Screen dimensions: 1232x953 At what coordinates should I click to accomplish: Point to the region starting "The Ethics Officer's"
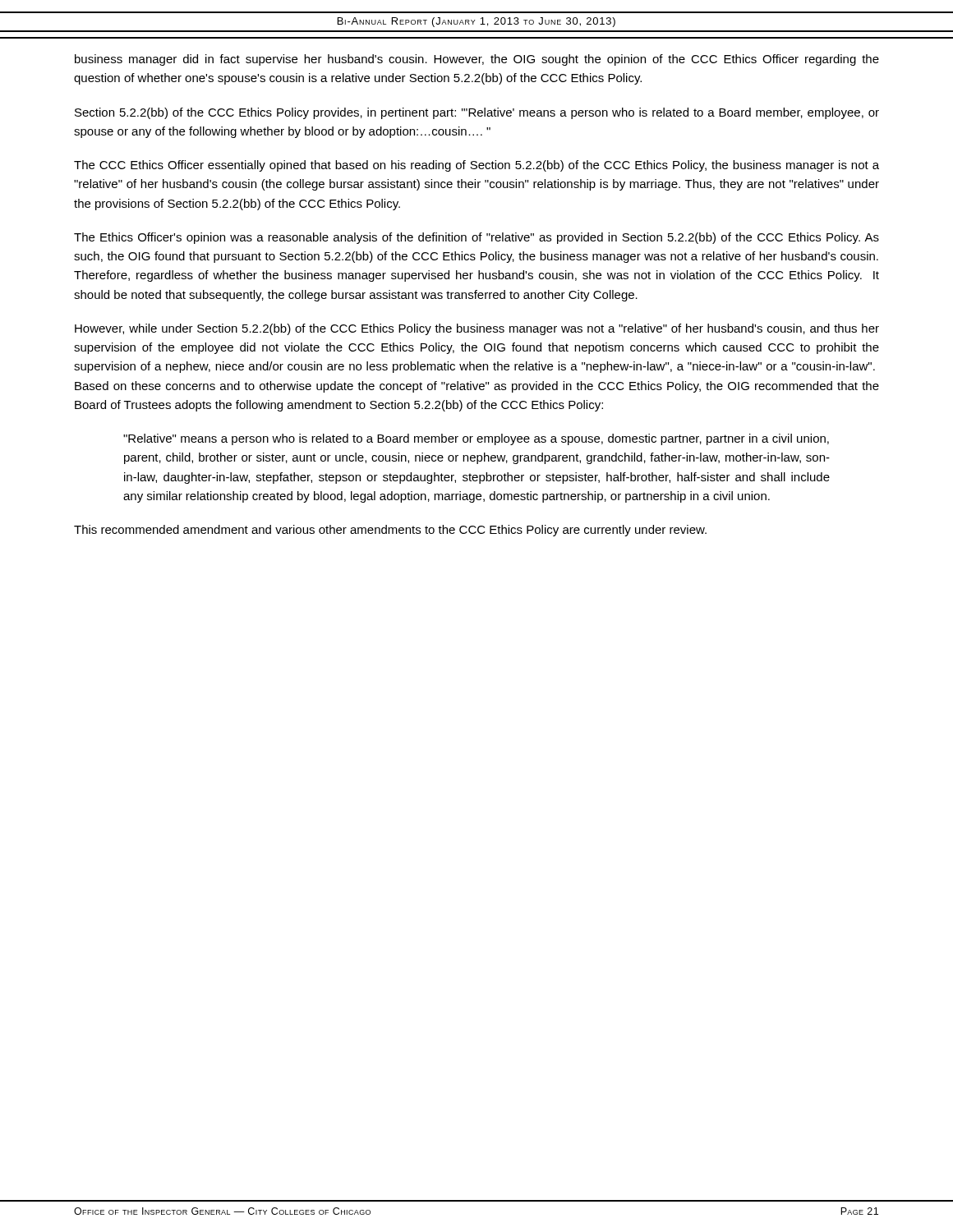[476, 265]
